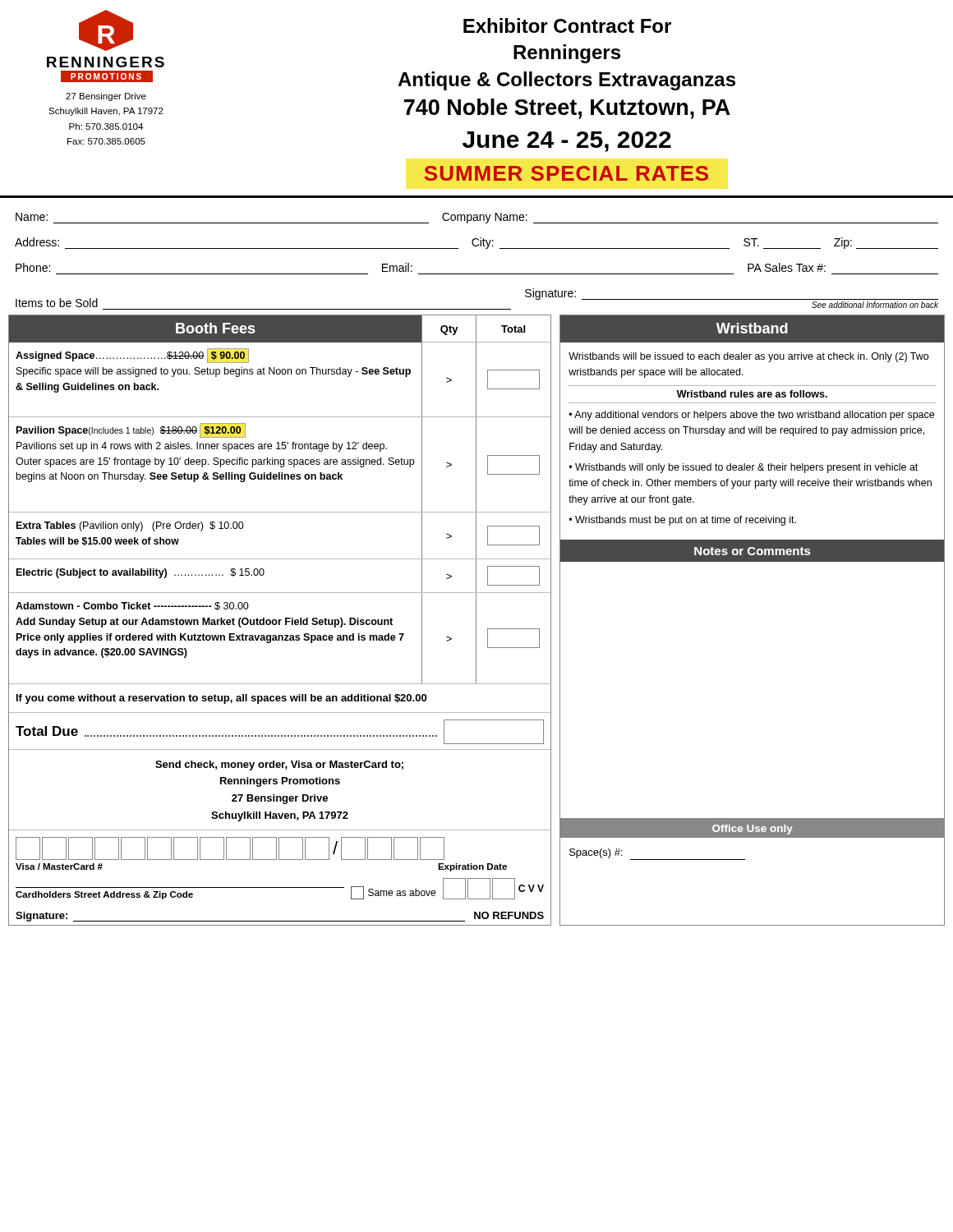
Task: Select the block starting "Wristbands will be issued to"
Action: [x=749, y=364]
